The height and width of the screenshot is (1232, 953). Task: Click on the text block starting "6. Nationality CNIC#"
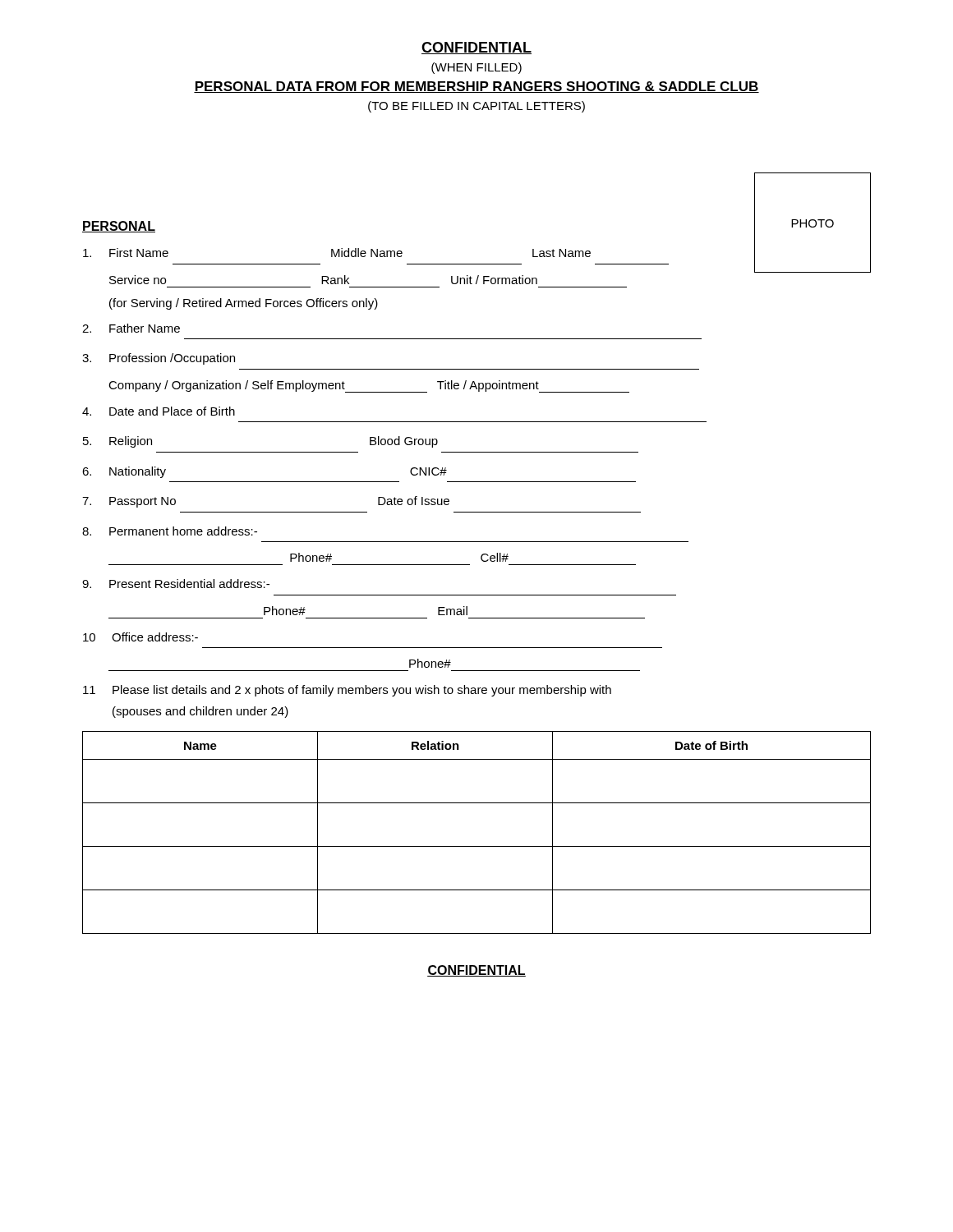click(x=476, y=471)
